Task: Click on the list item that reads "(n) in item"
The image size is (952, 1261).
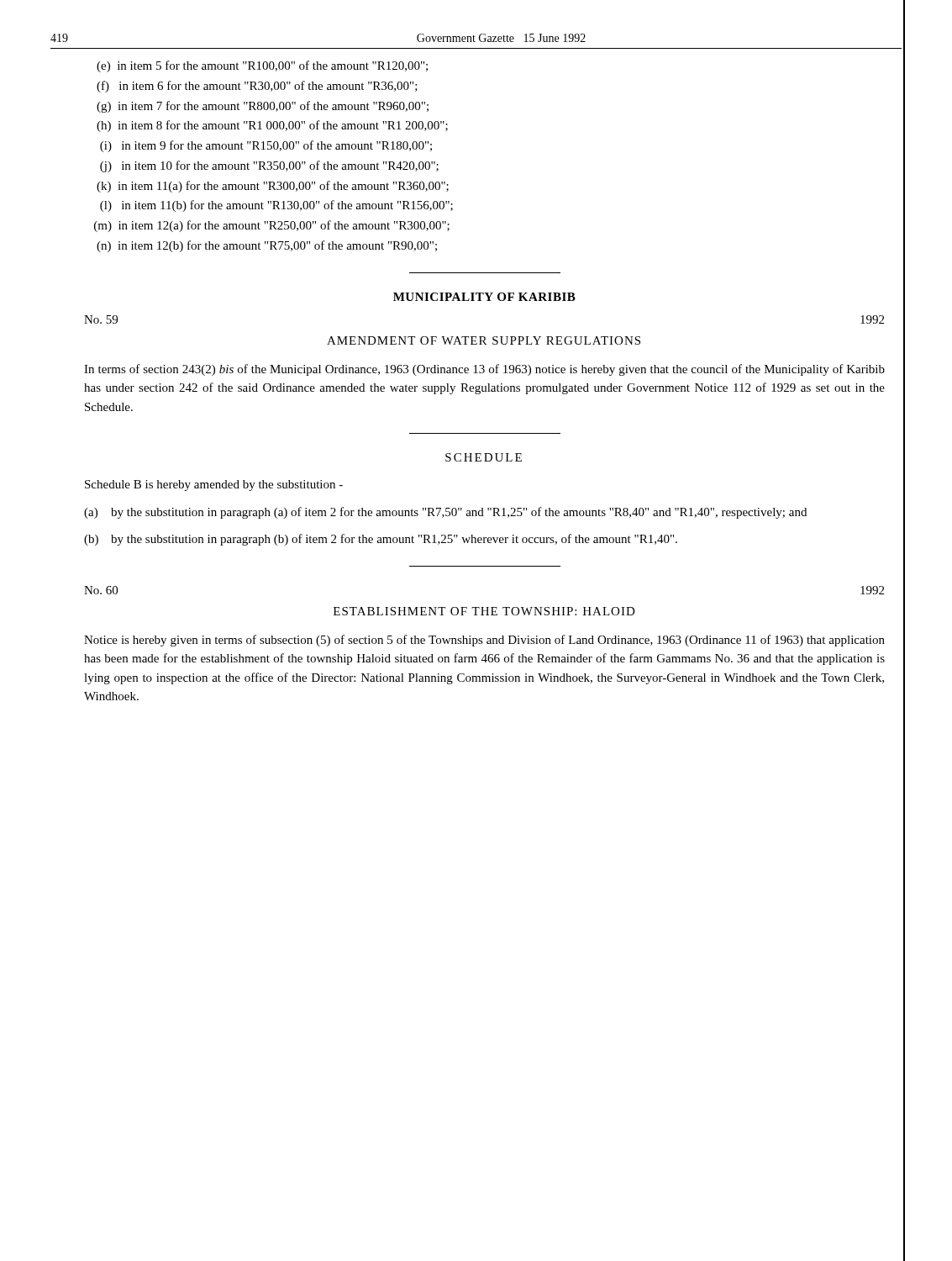Action: pyautogui.click(x=261, y=245)
